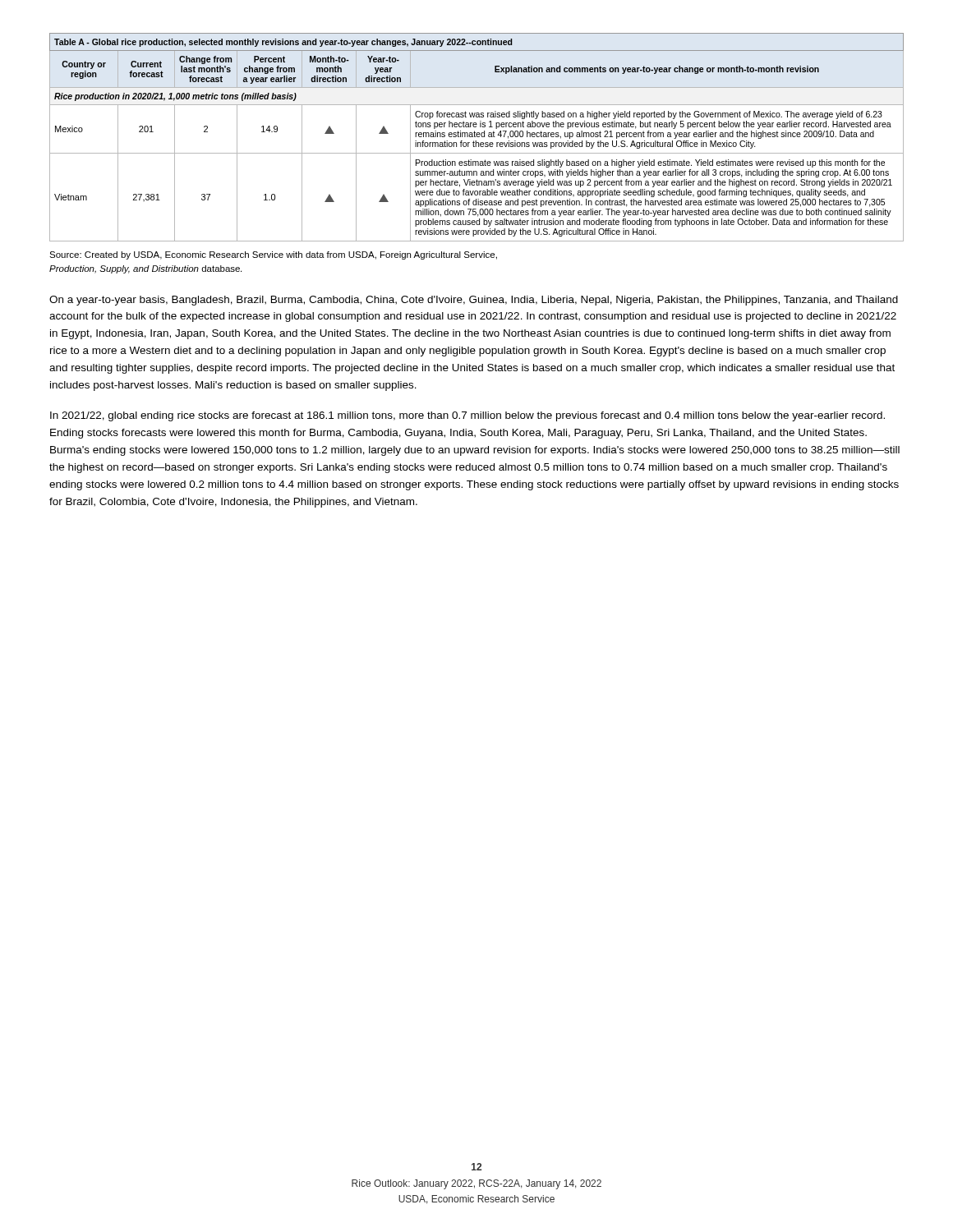
Task: Where is the caption that starts "Source: Created by USDA, Economic Research Service with"?
Action: [274, 262]
